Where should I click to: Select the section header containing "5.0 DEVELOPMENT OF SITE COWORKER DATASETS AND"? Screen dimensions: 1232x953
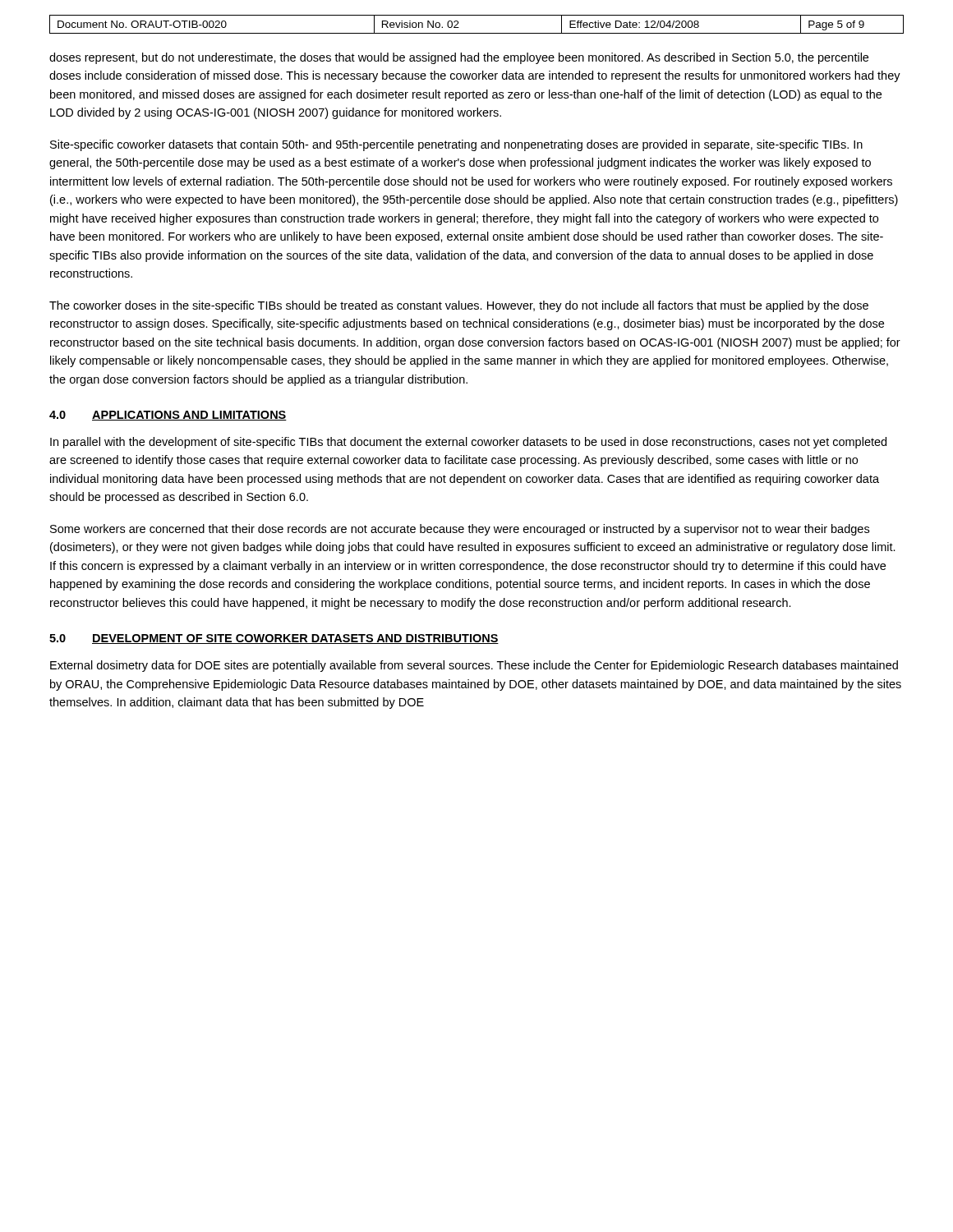(274, 638)
